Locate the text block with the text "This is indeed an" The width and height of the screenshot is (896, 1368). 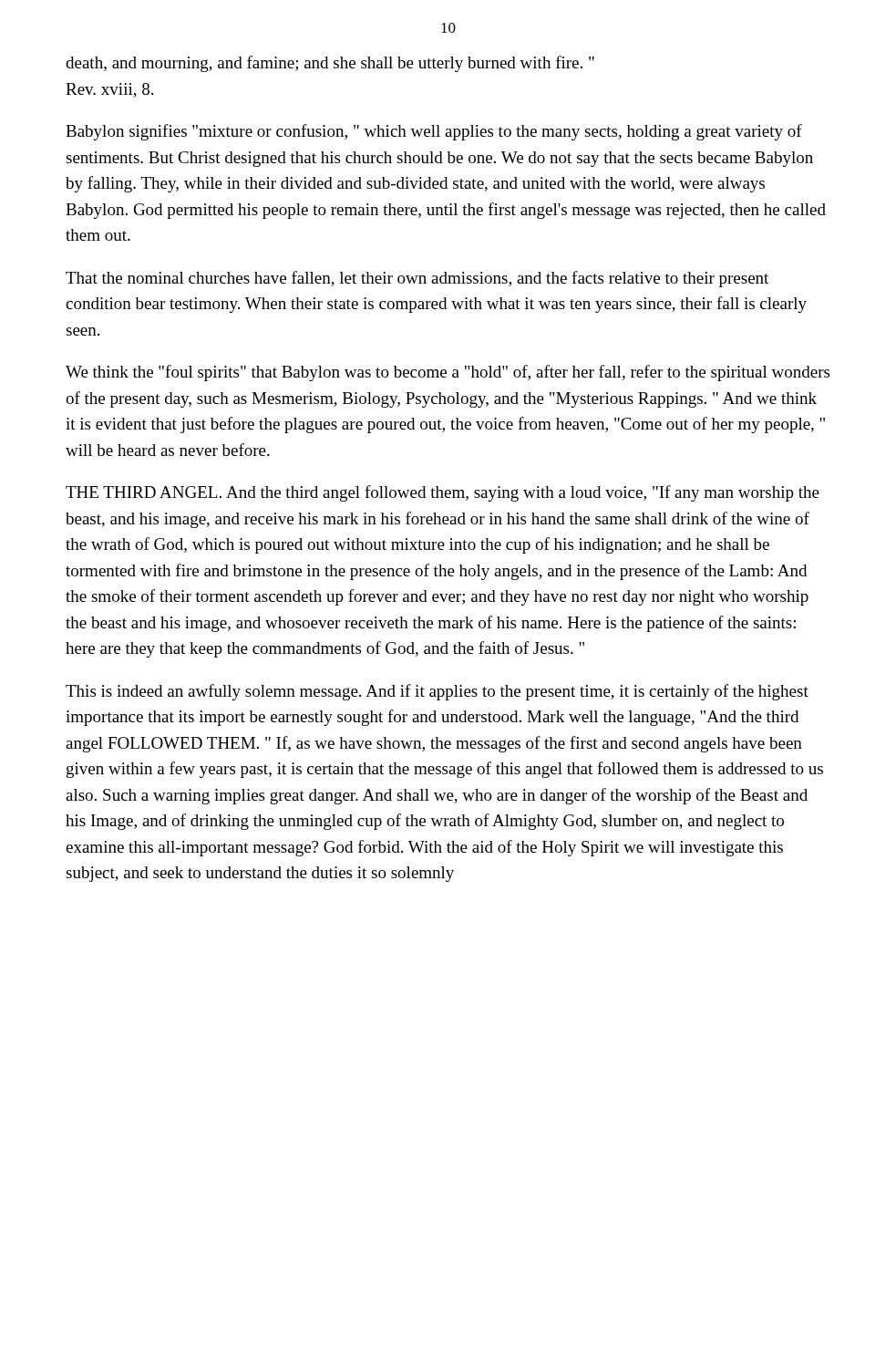[x=445, y=781]
